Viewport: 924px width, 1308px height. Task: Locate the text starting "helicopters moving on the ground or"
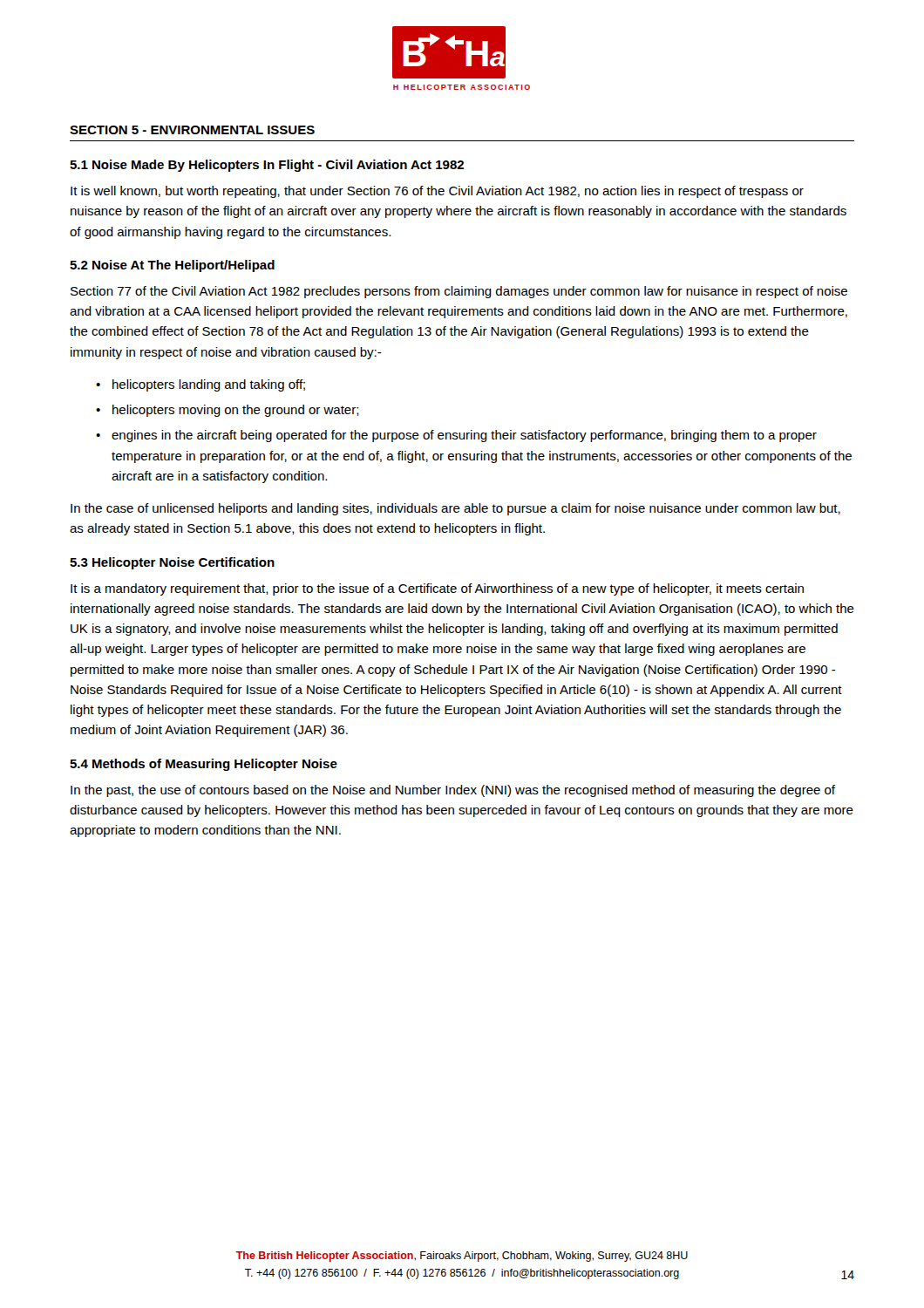coord(236,409)
